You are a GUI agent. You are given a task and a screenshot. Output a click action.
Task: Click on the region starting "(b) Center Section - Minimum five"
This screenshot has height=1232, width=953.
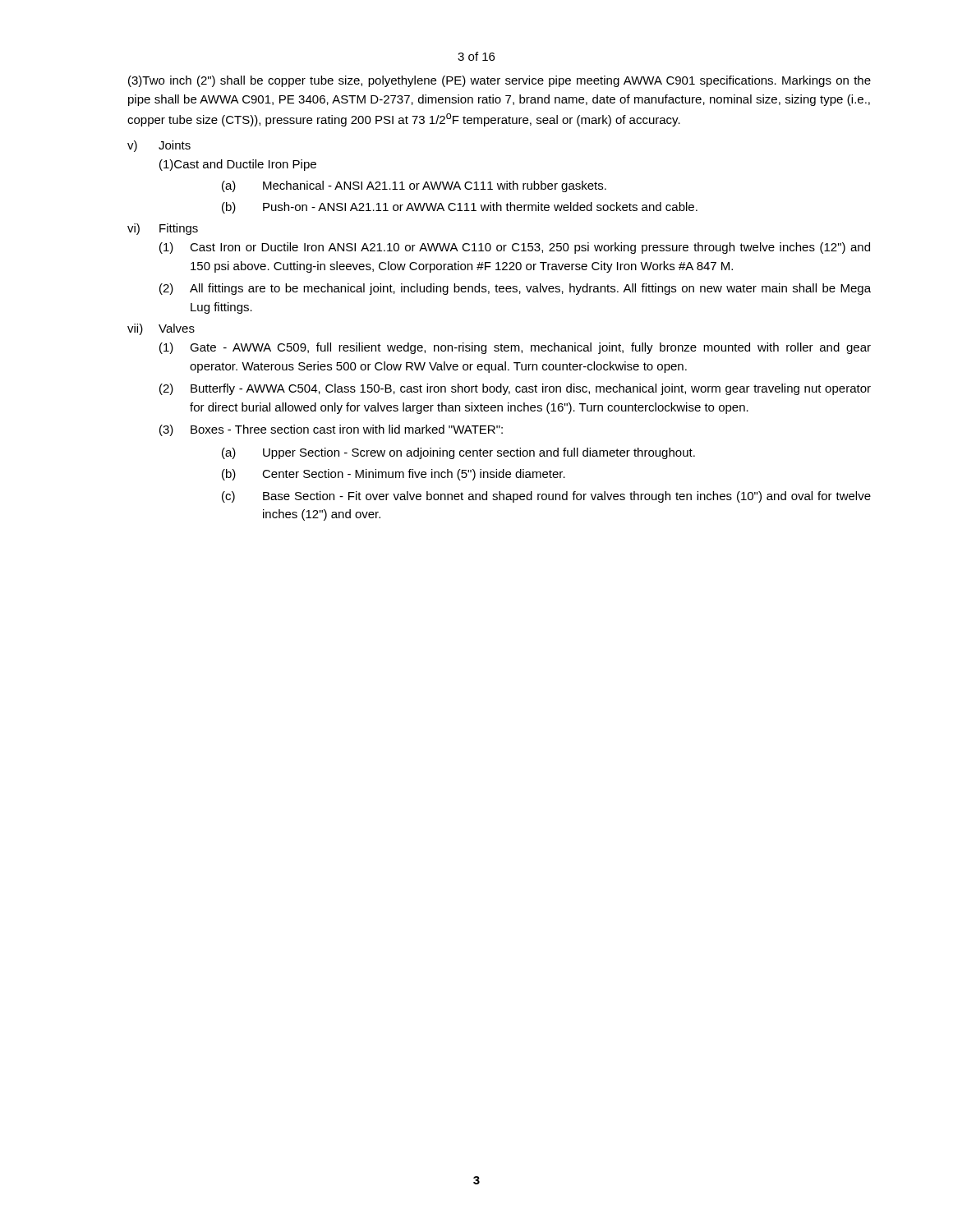click(x=546, y=474)
